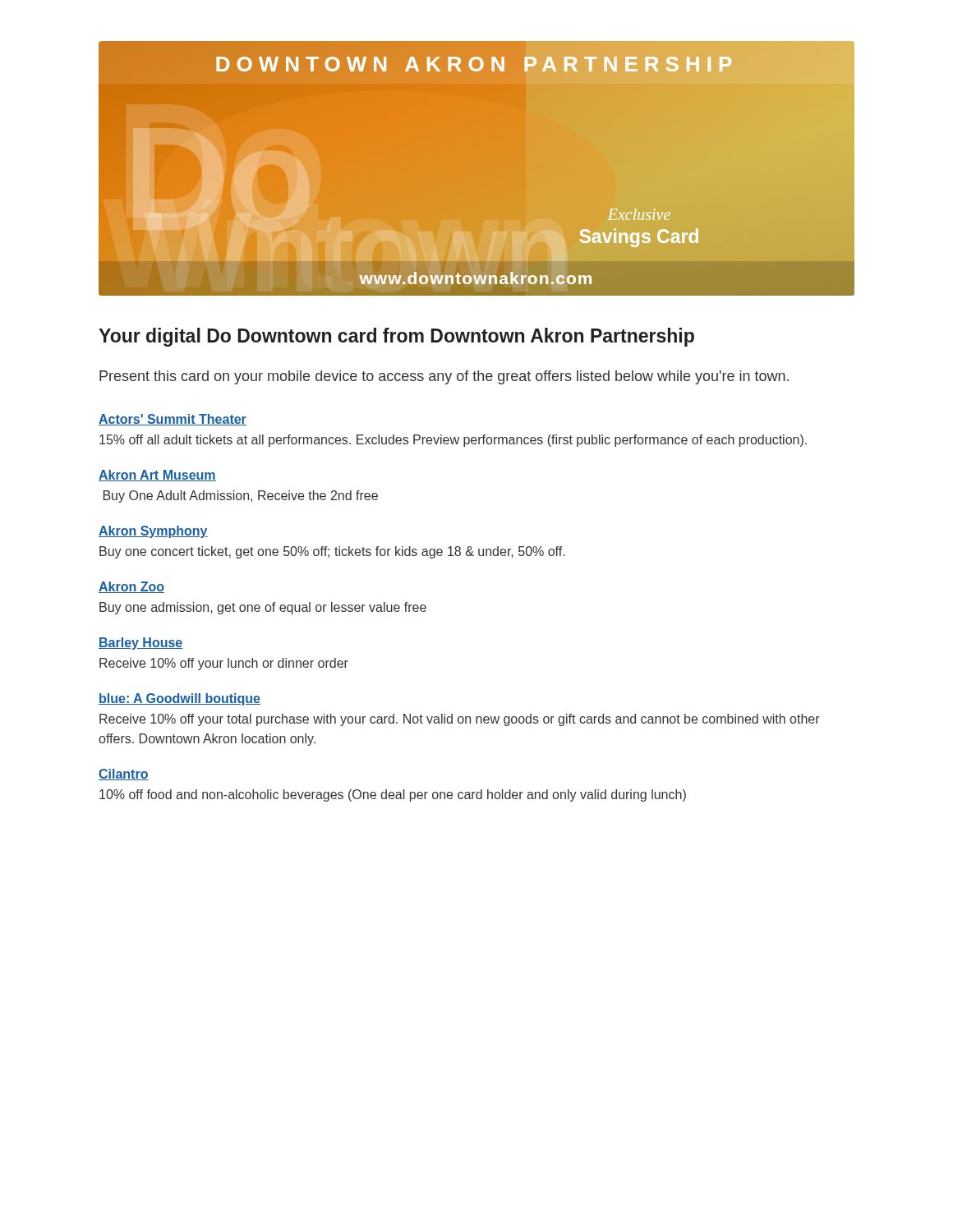This screenshot has height=1232, width=953.
Task: Click on the text block starting "Cilantro 10% off food and non-alcoholic beverages"
Action: (476, 786)
